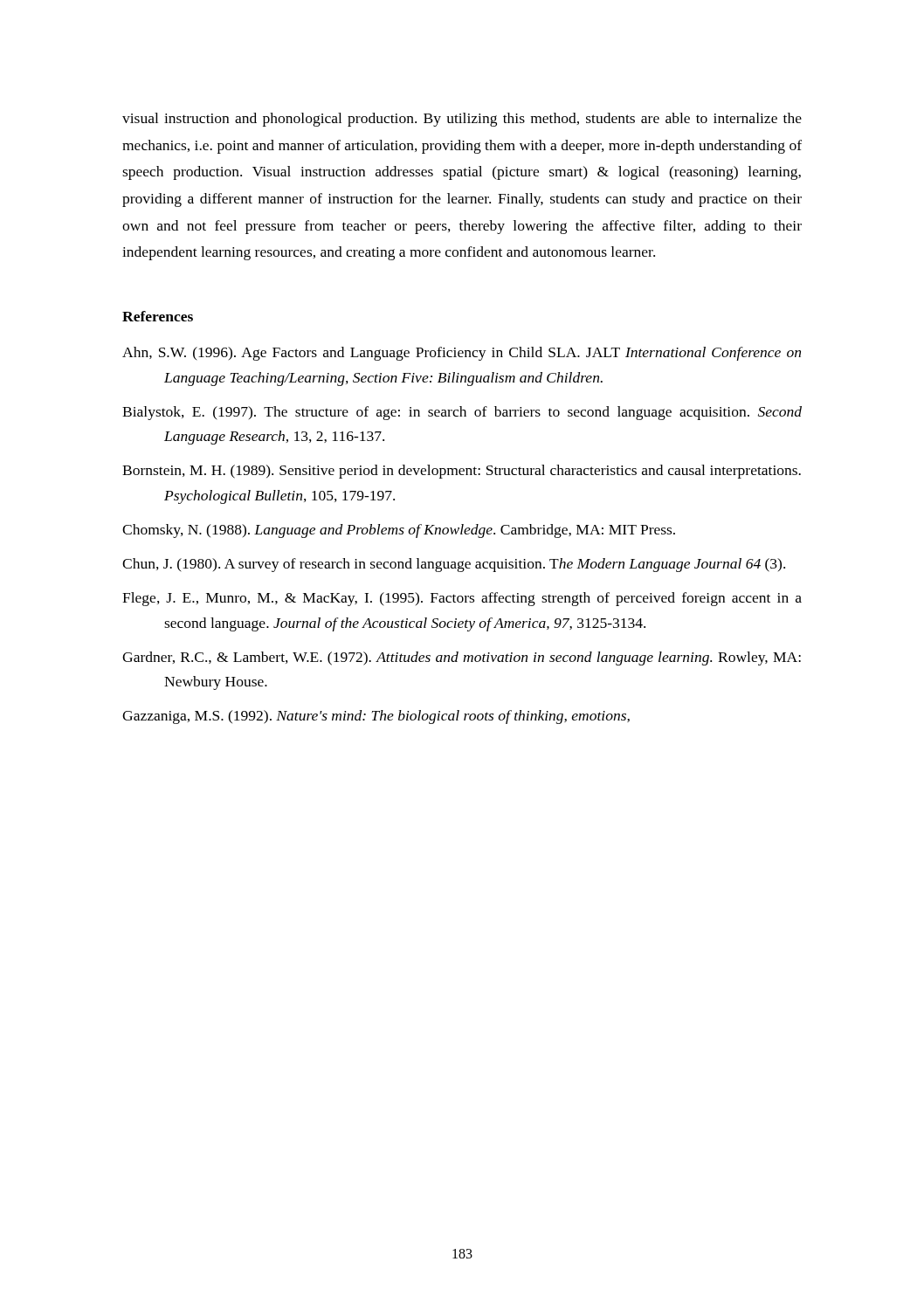
Task: Locate the list item that says "Gazzaniga, M.S. (1992). Nature's"
Action: (376, 715)
